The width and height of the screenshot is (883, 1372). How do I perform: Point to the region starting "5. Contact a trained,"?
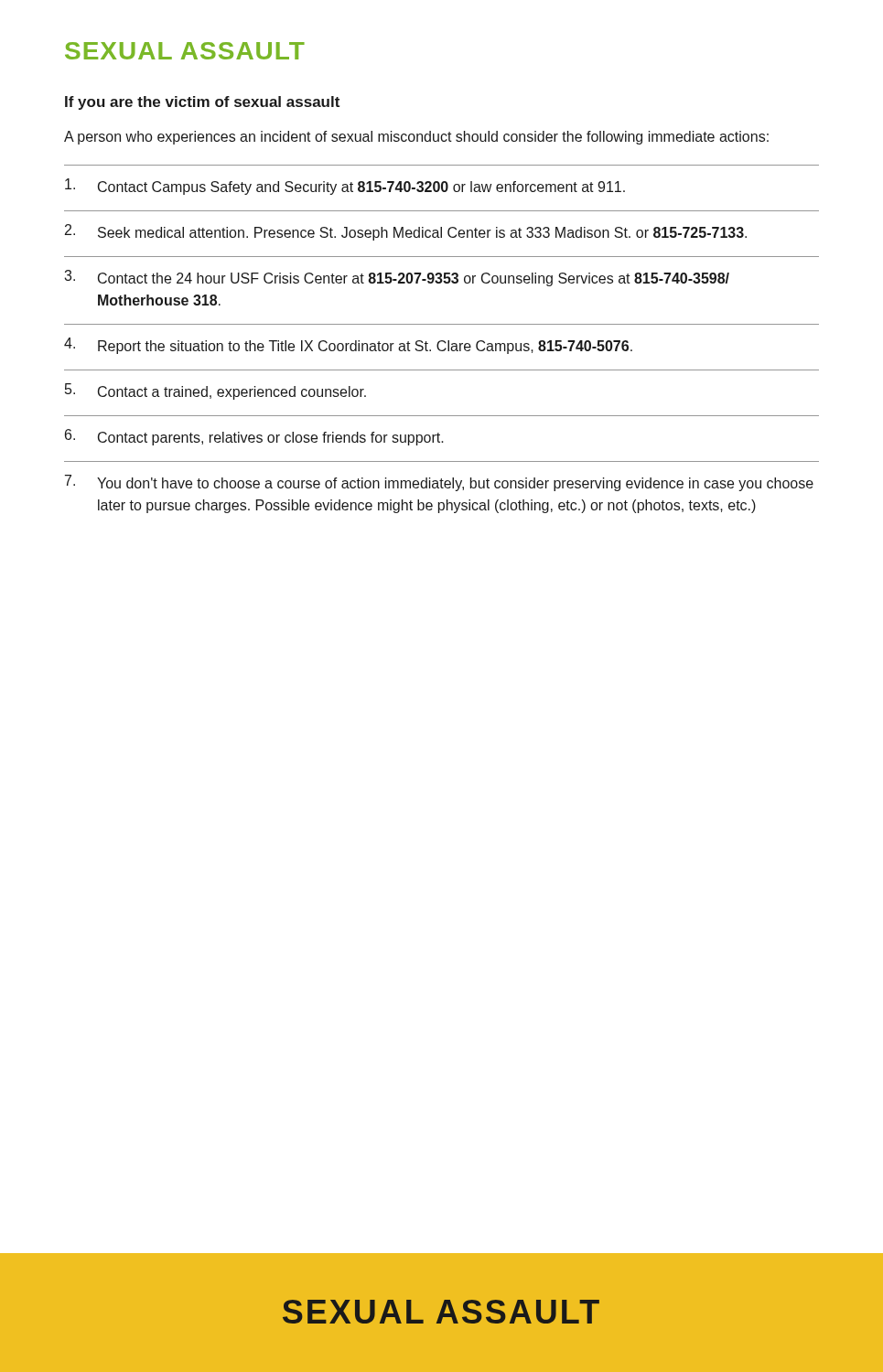point(215,391)
